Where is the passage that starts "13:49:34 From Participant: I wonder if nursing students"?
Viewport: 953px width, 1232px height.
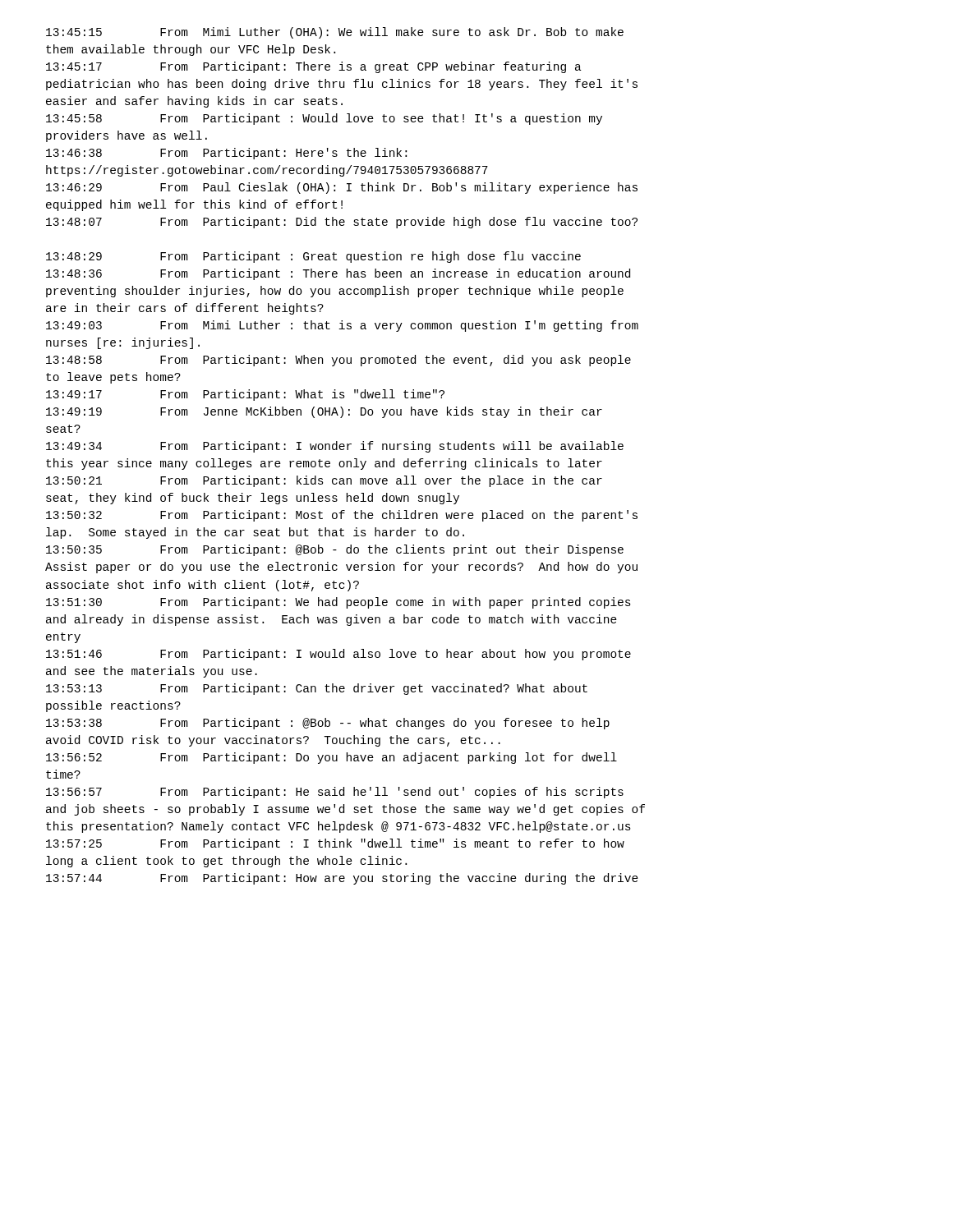[x=476, y=456]
